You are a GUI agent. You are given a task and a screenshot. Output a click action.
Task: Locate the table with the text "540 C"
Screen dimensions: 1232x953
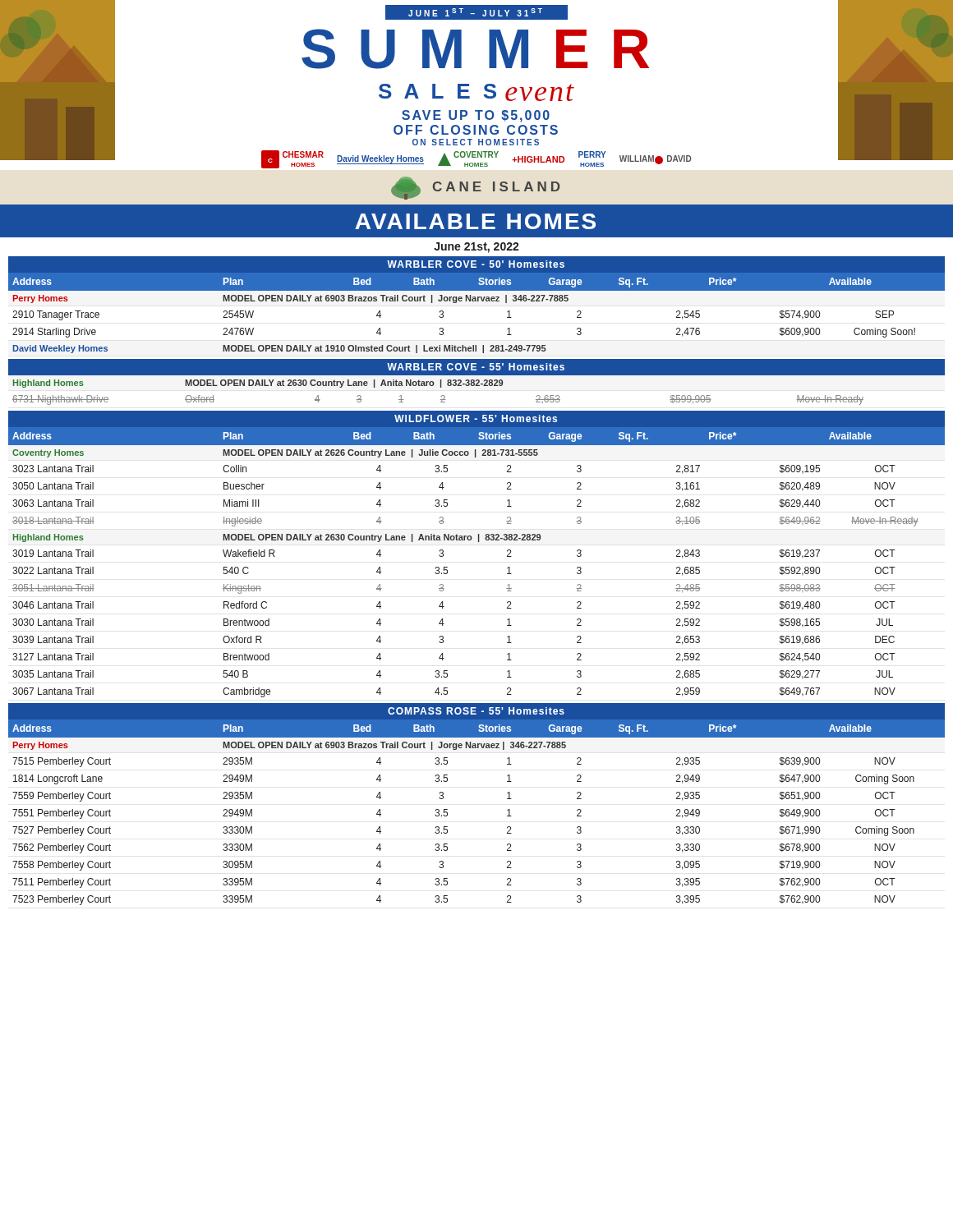476,564
